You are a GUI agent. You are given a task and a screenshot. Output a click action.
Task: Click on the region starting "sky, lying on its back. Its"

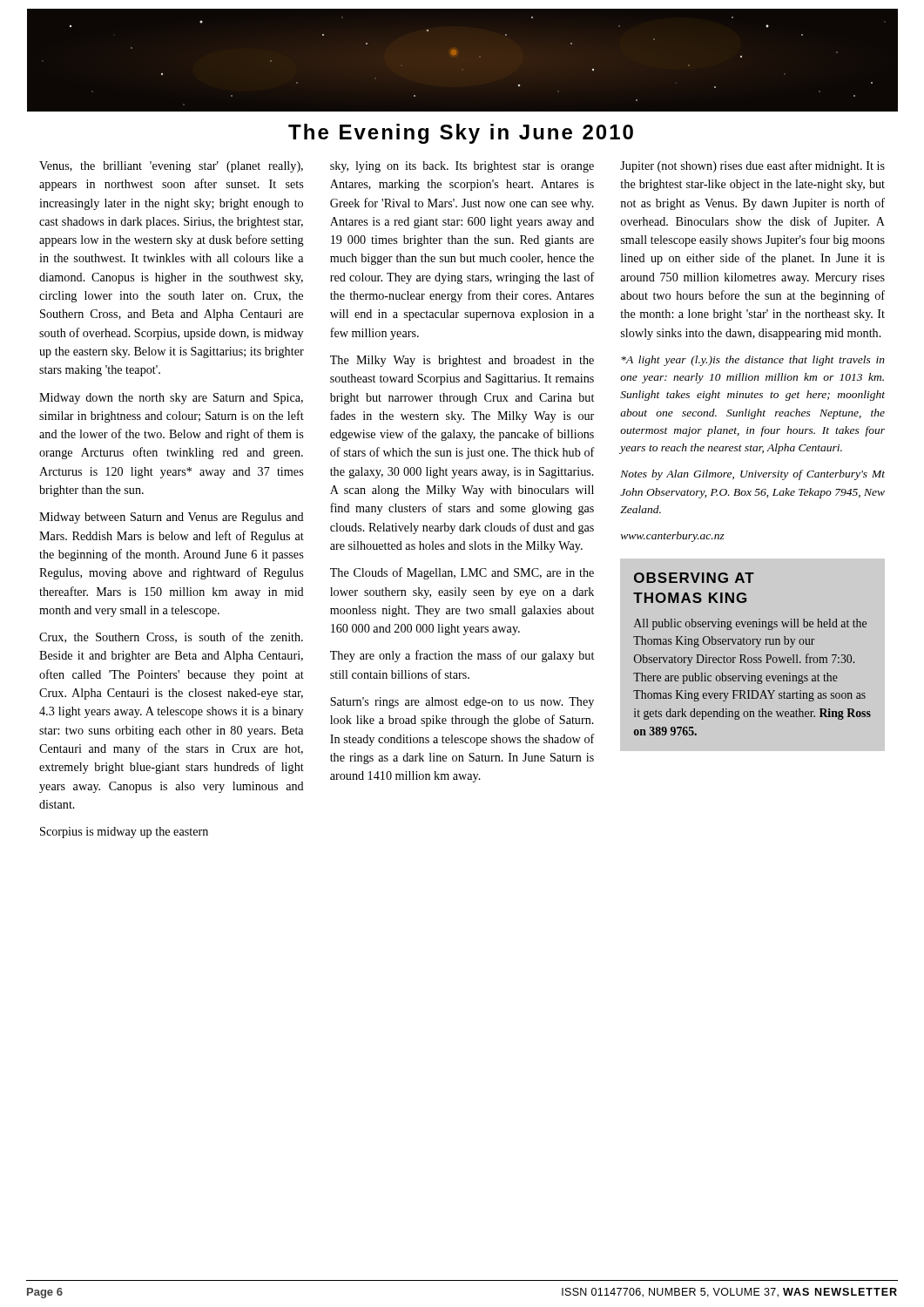pyautogui.click(x=462, y=471)
